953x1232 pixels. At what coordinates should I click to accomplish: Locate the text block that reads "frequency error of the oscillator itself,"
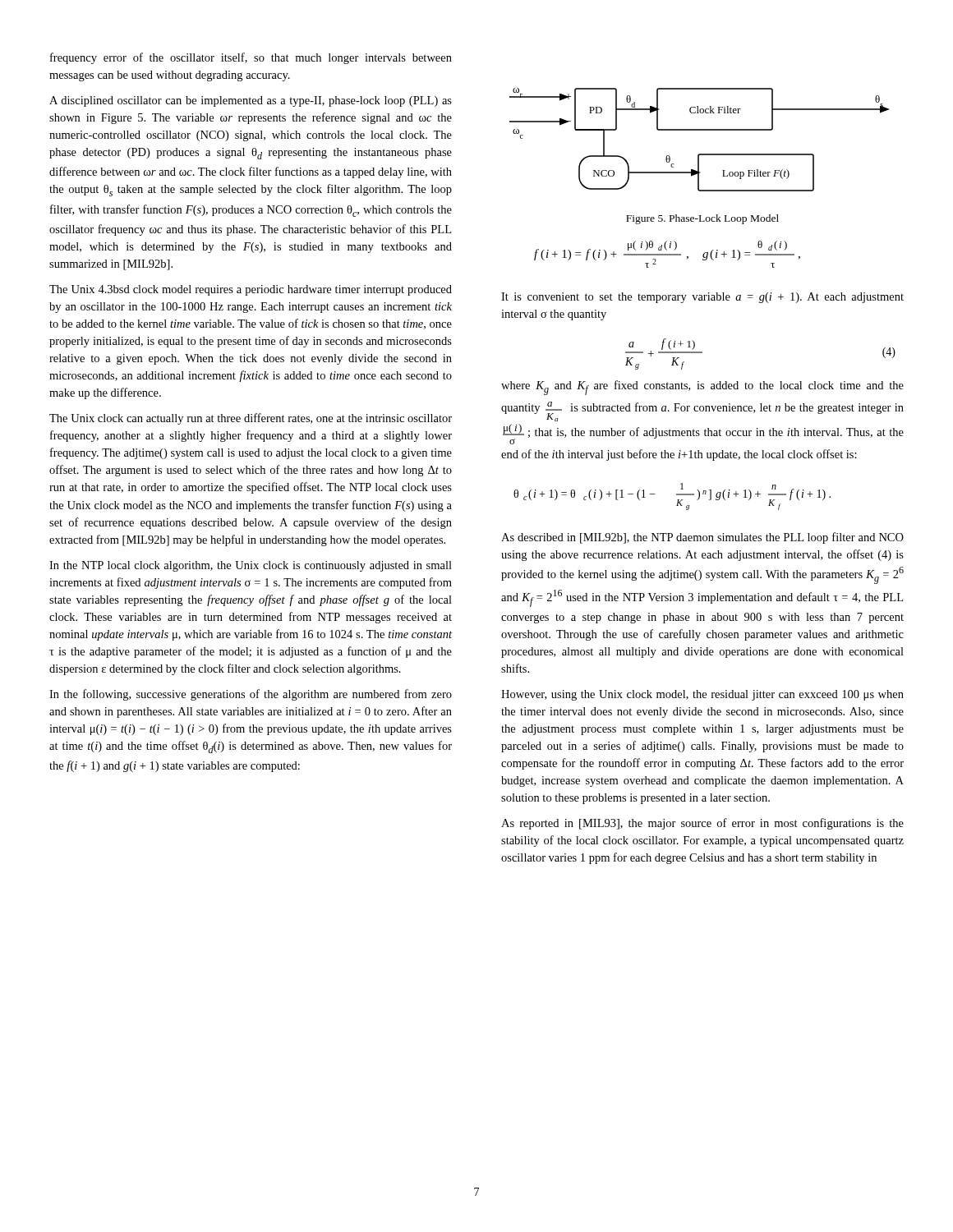pyautogui.click(x=251, y=67)
